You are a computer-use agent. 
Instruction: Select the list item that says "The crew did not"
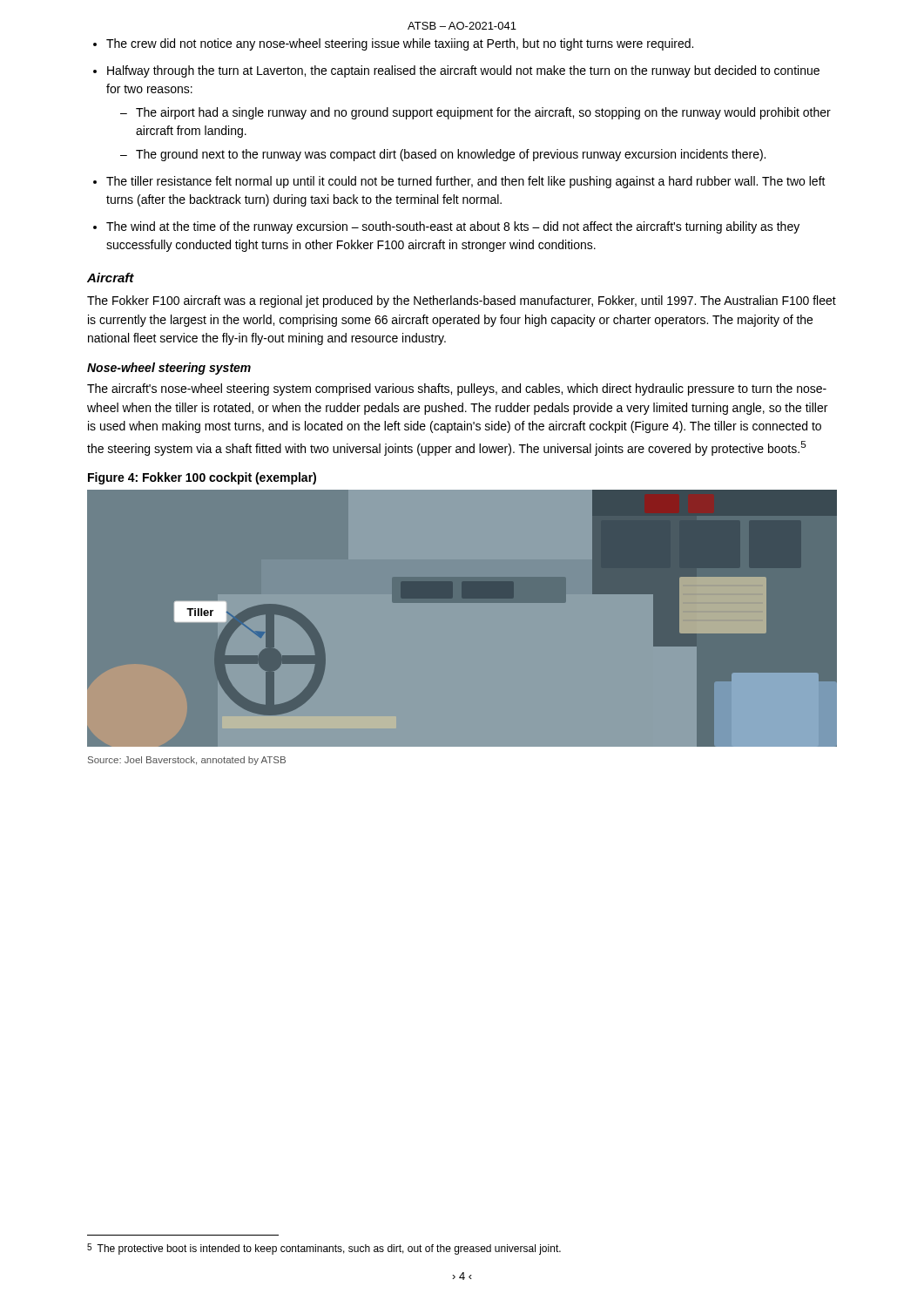pos(400,44)
